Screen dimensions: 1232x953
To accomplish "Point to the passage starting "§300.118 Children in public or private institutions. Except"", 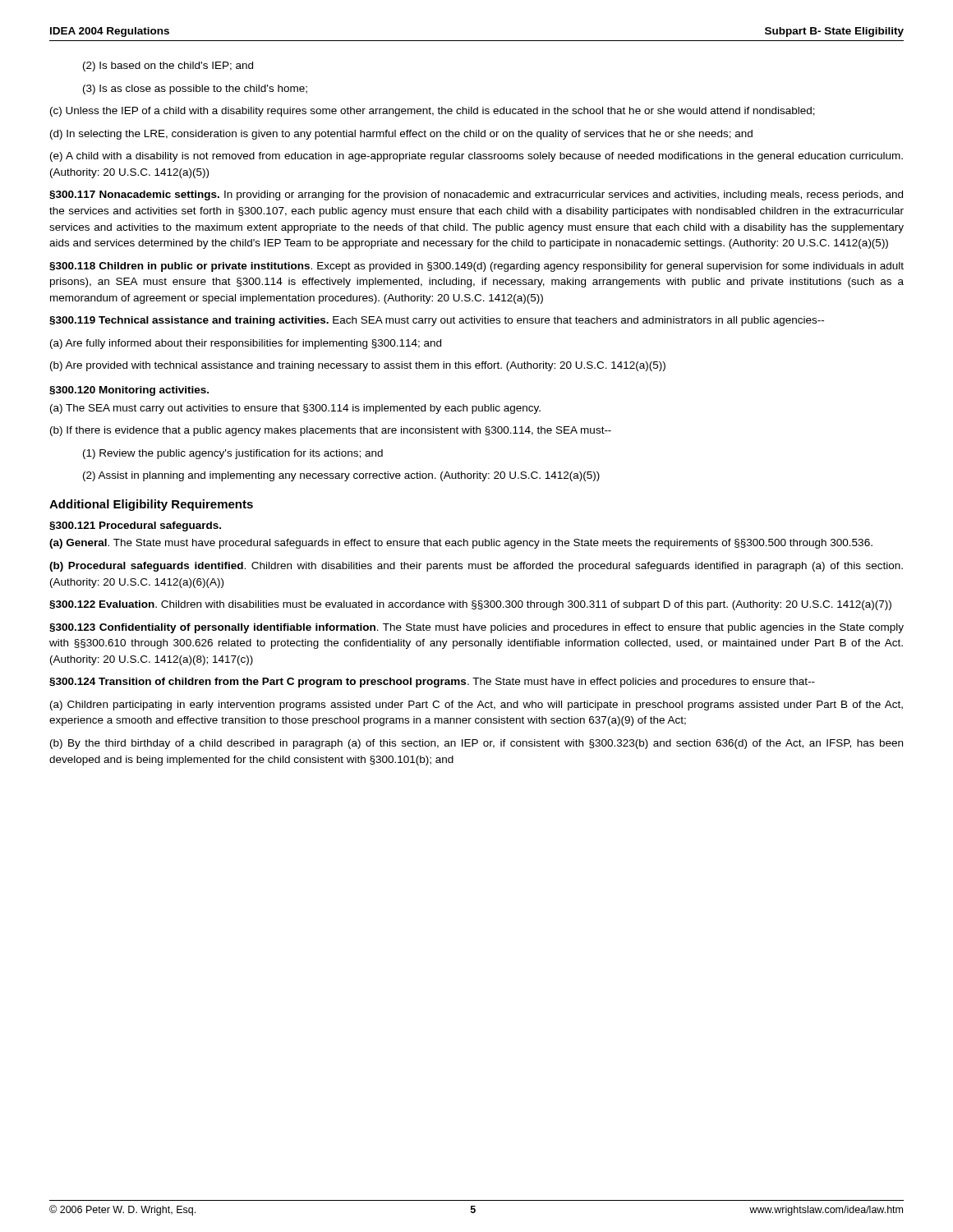I will click(476, 282).
